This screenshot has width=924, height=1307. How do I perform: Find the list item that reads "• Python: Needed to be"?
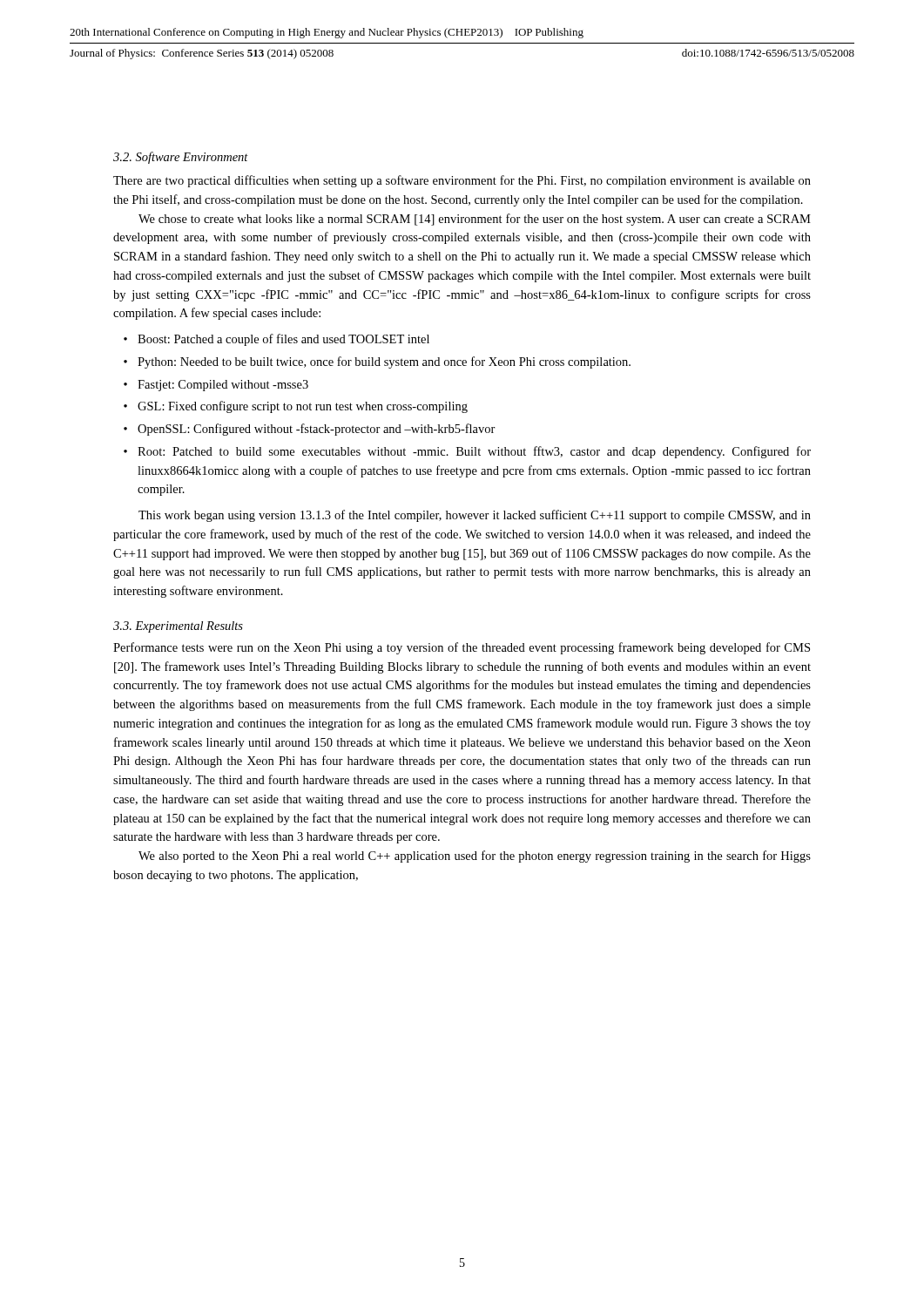pos(462,362)
